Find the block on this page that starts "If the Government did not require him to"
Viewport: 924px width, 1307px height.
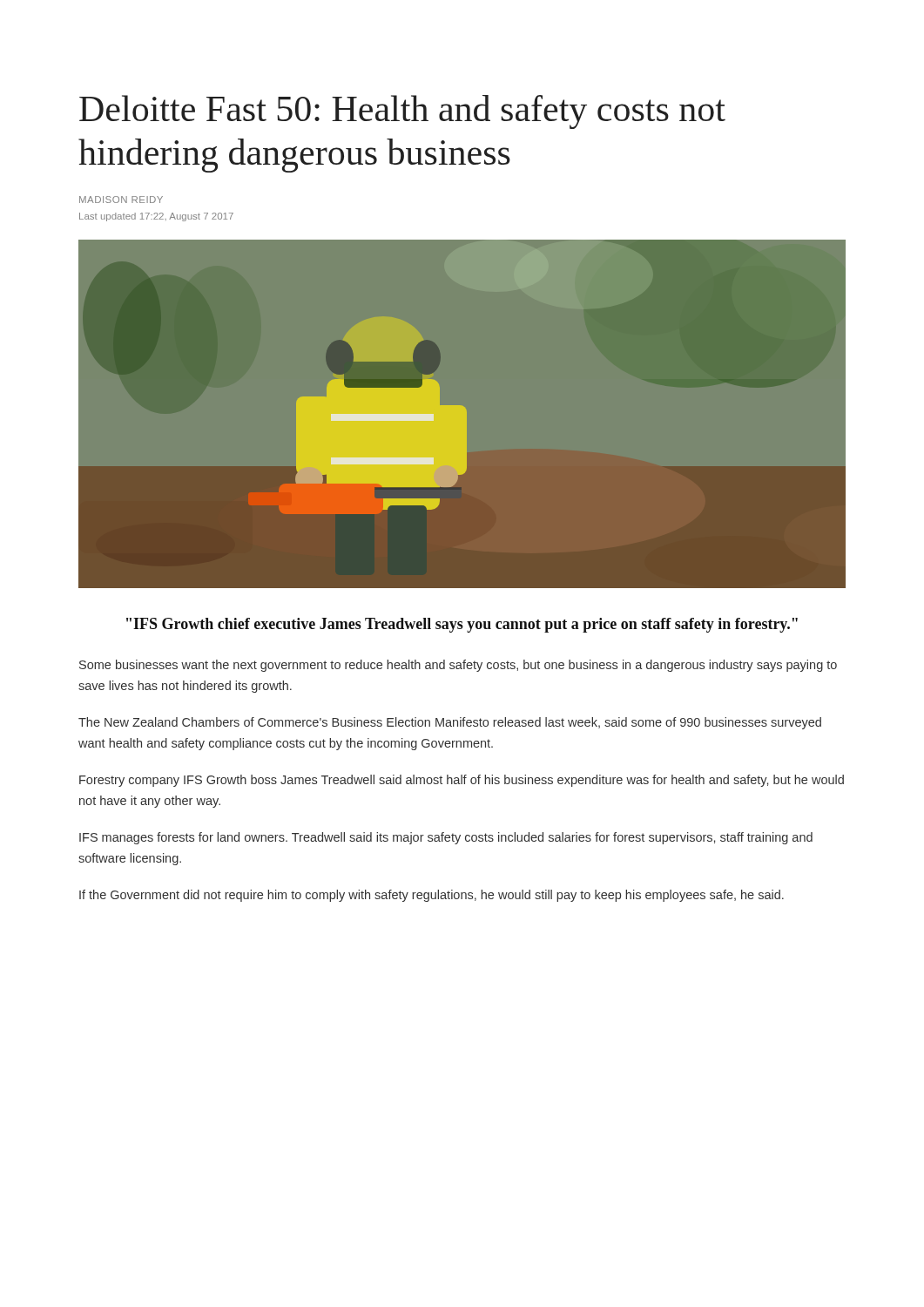431,895
